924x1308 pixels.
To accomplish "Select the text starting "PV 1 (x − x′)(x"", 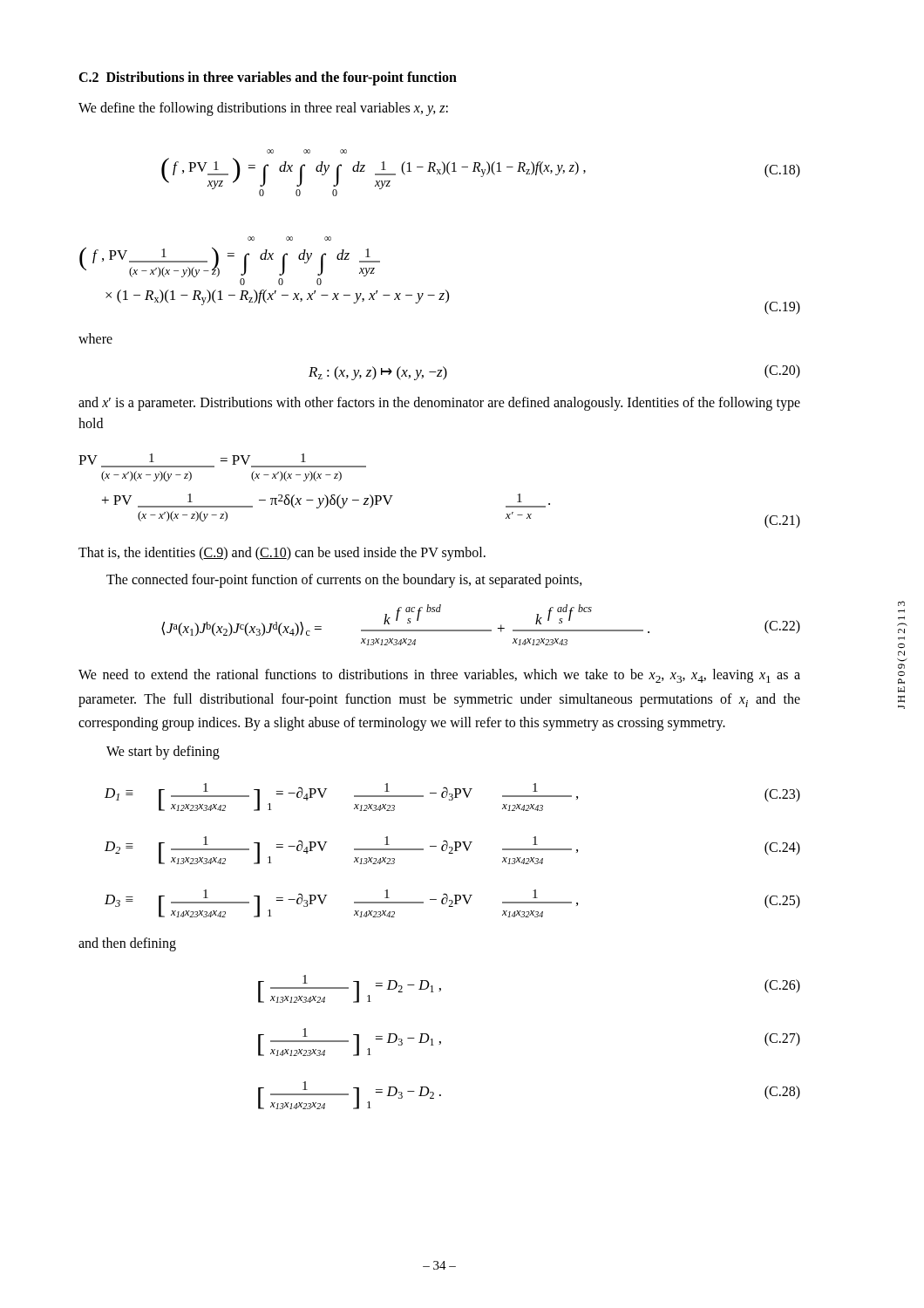I will (x=222, y=460).
